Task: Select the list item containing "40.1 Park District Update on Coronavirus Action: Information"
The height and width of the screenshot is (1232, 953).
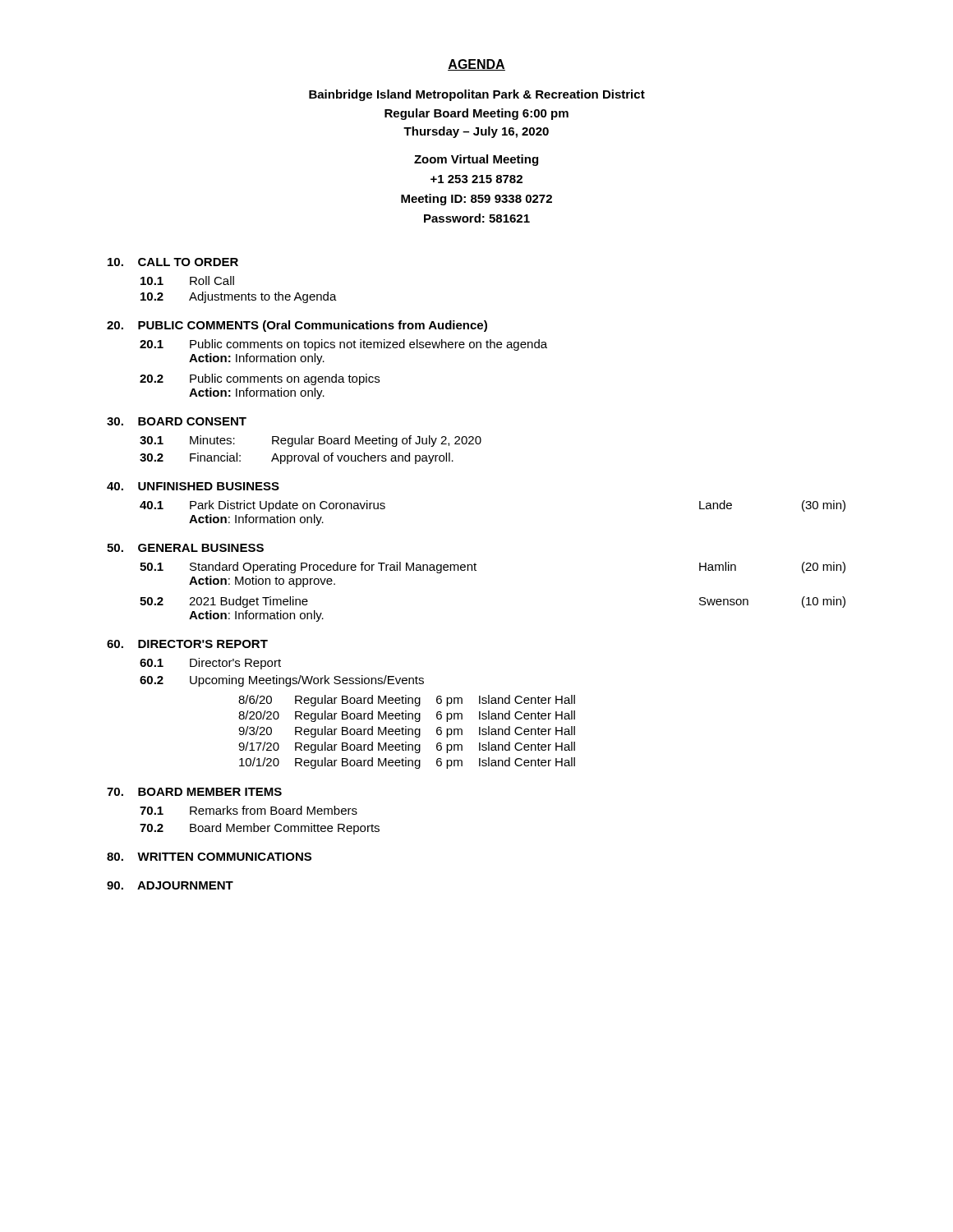Action: tap(146, 506)
